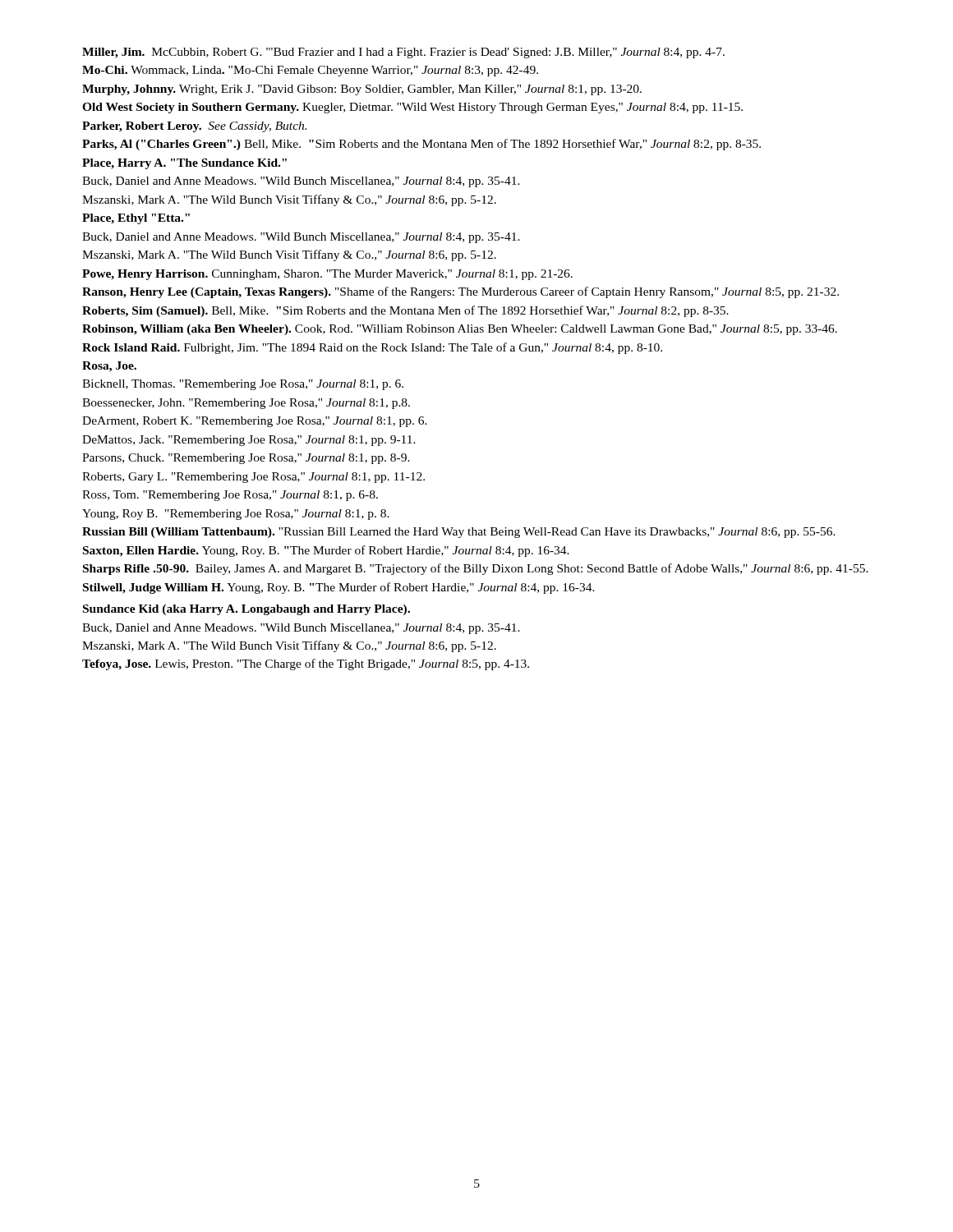Find the list item that says "Stilwell, Judge William H. Young, Roy."
Image resolution: width=953 pixels, height=1232 pixels.
pos(476,587)
